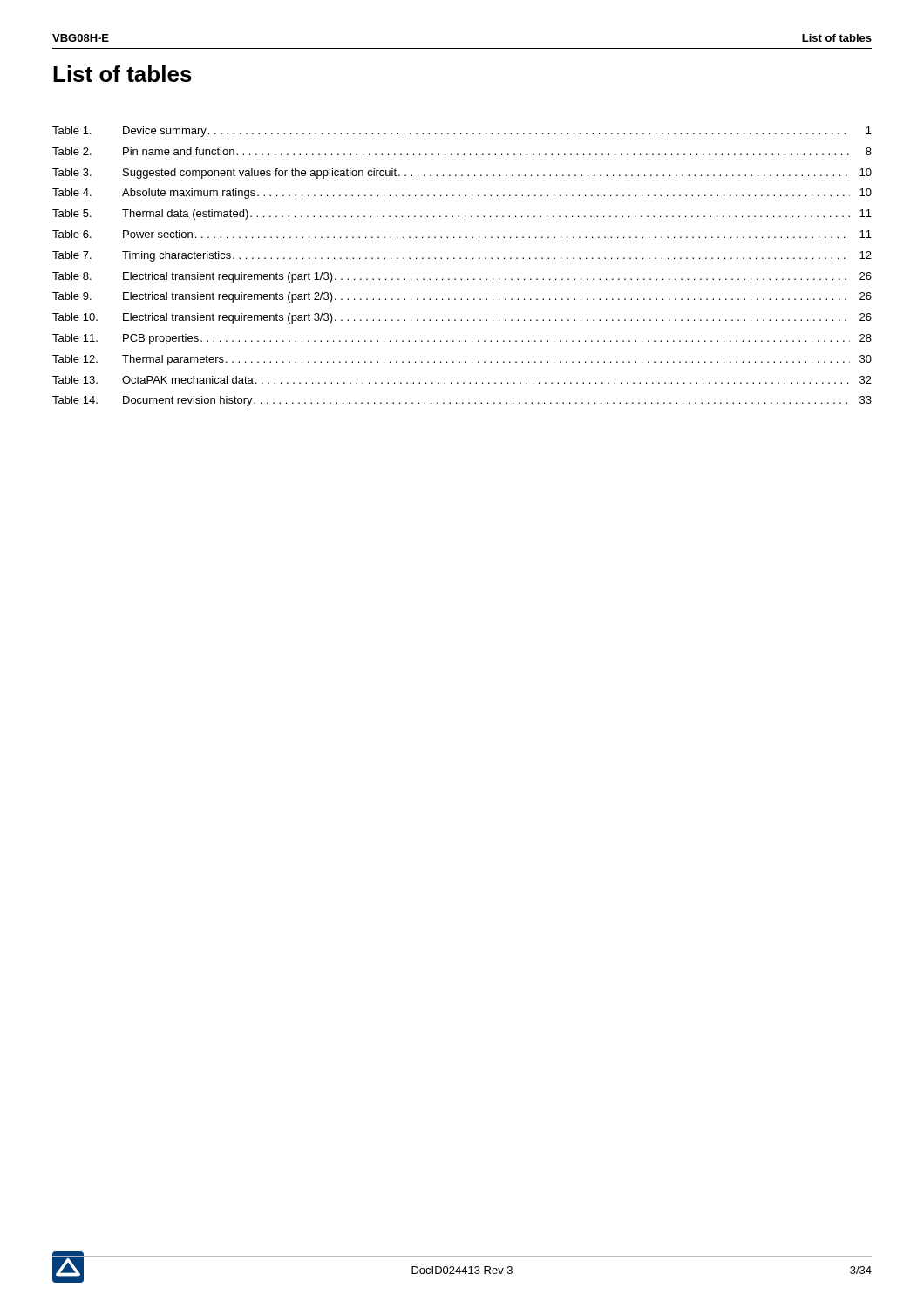Navigate to the block starting "Table 8. Electrical transient requirements (part"

(462, 277)
